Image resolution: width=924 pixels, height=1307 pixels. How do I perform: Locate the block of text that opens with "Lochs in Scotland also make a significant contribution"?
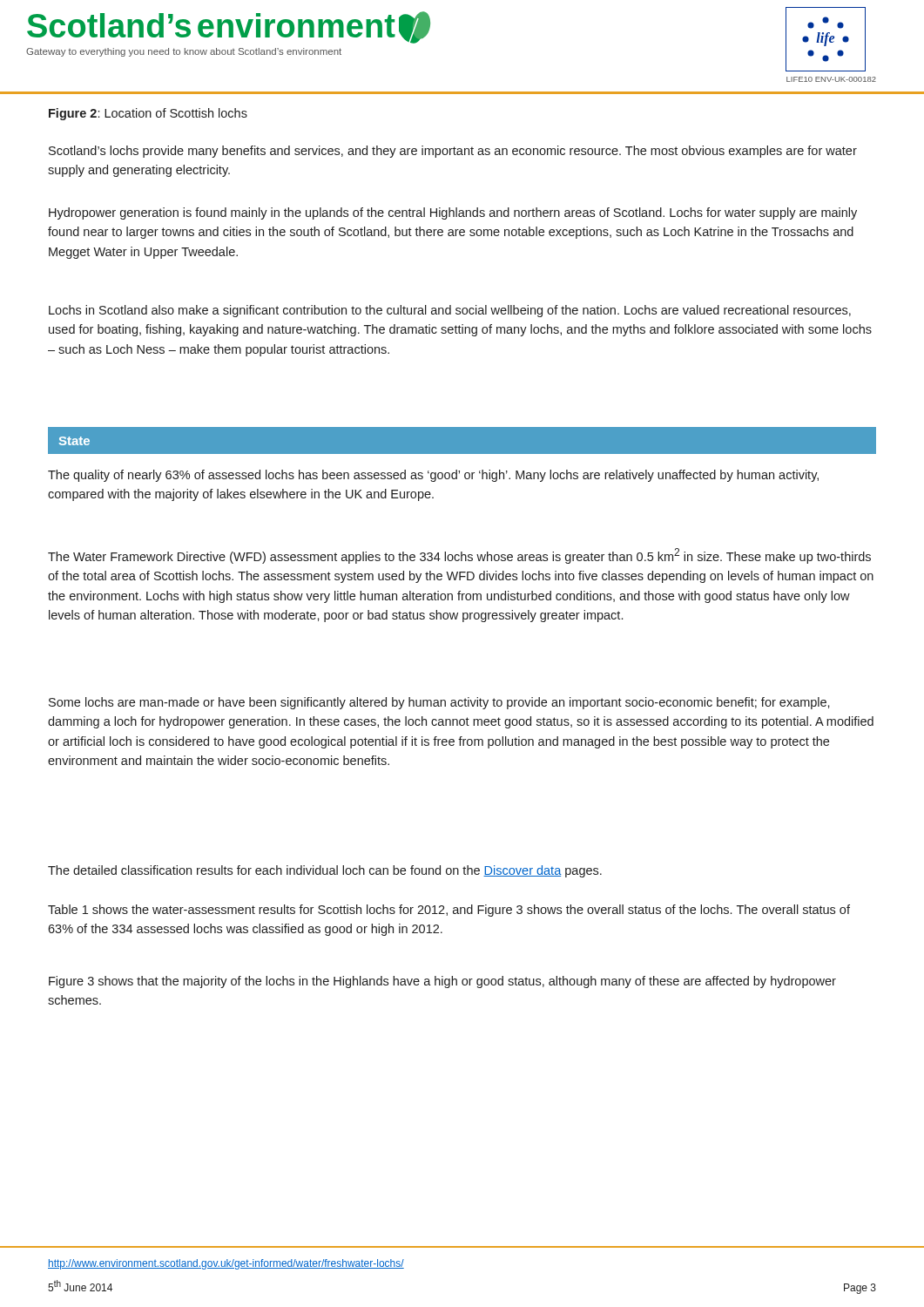click(460, 330)
